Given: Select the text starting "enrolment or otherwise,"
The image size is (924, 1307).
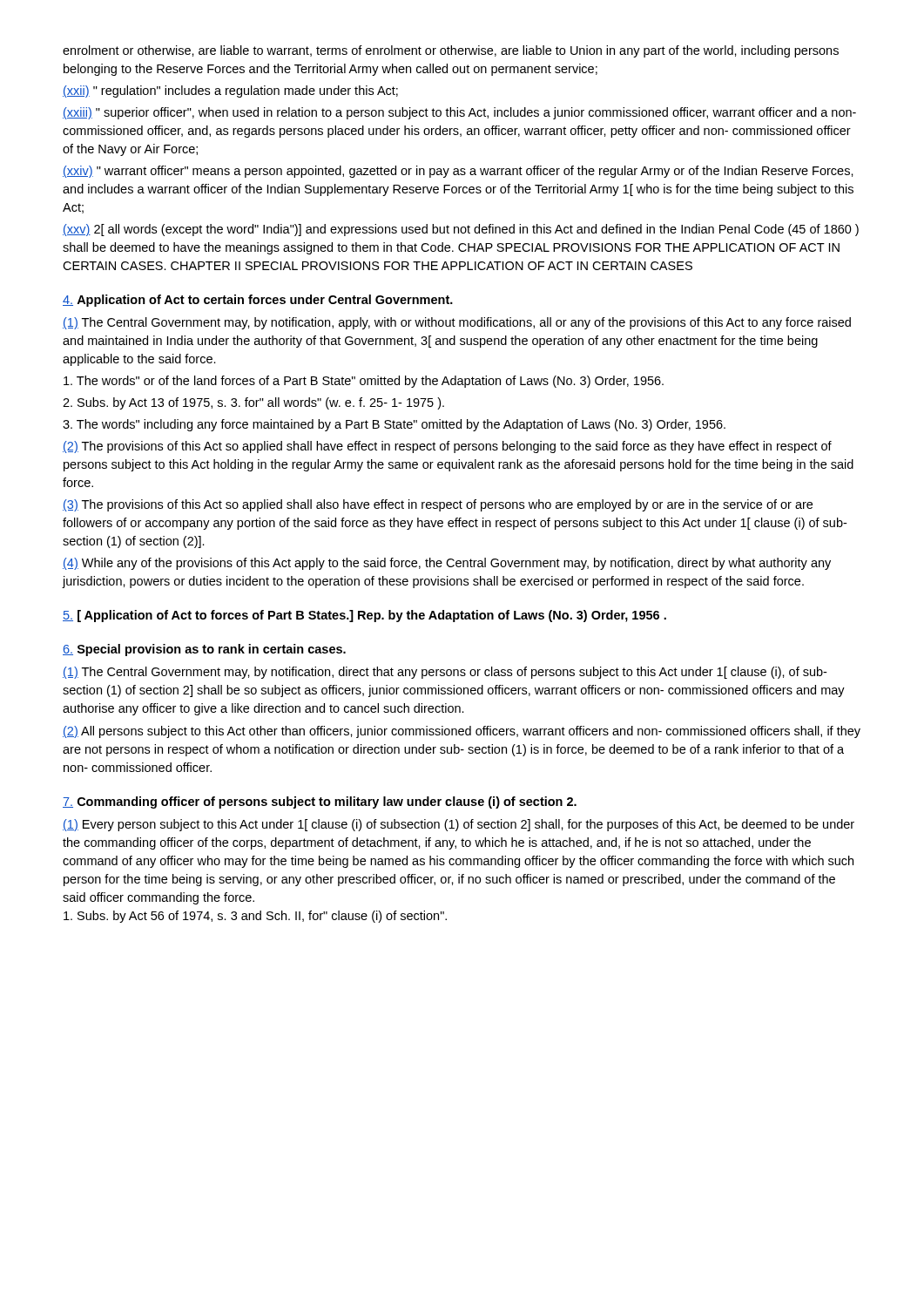Looking at the screenshot, I should pyautogui.click(x=451, y=60).
